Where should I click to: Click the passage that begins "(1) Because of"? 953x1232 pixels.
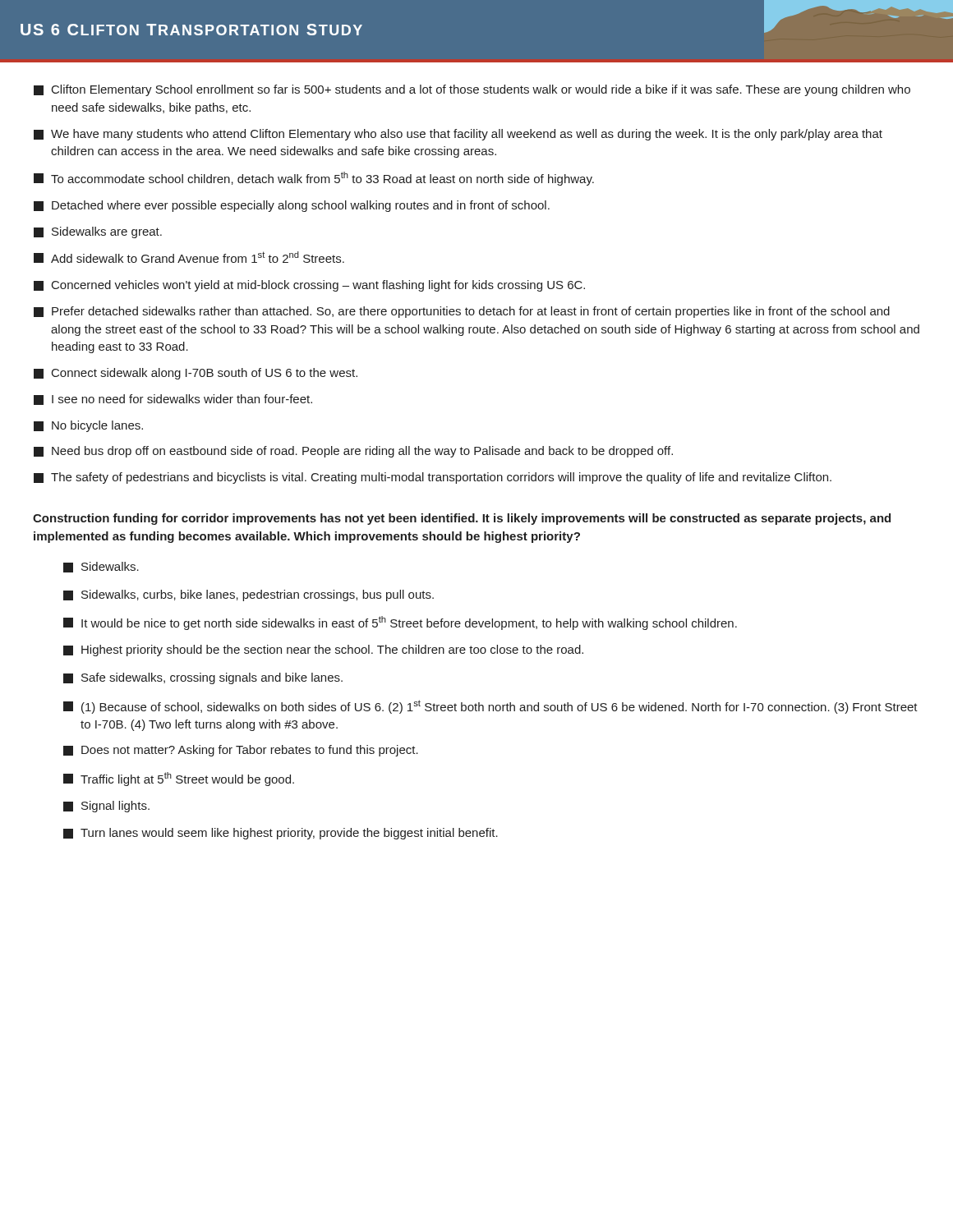pos(491,715)
